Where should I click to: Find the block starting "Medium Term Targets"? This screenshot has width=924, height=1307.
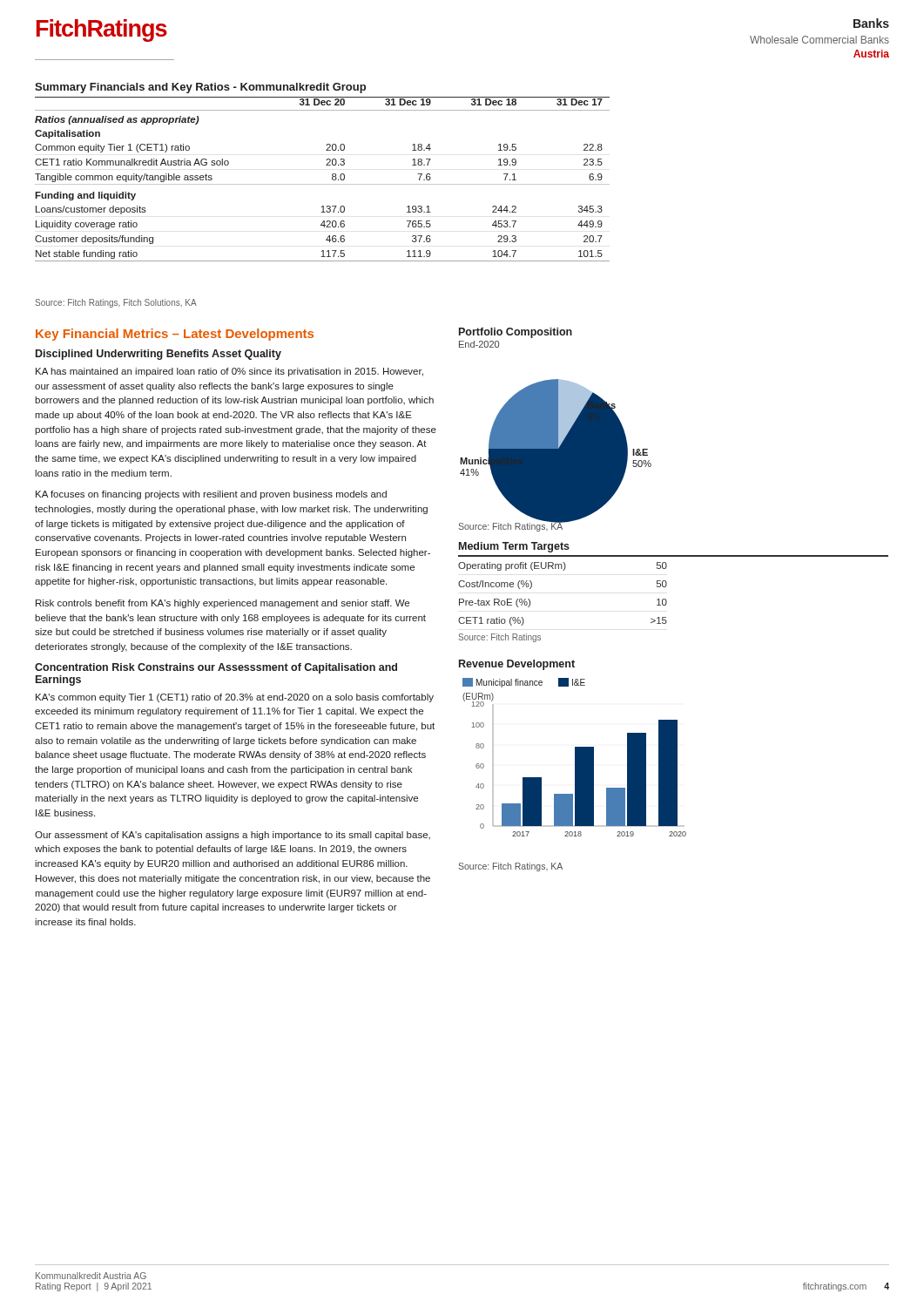pyautogui.click(x=514, y=546)
